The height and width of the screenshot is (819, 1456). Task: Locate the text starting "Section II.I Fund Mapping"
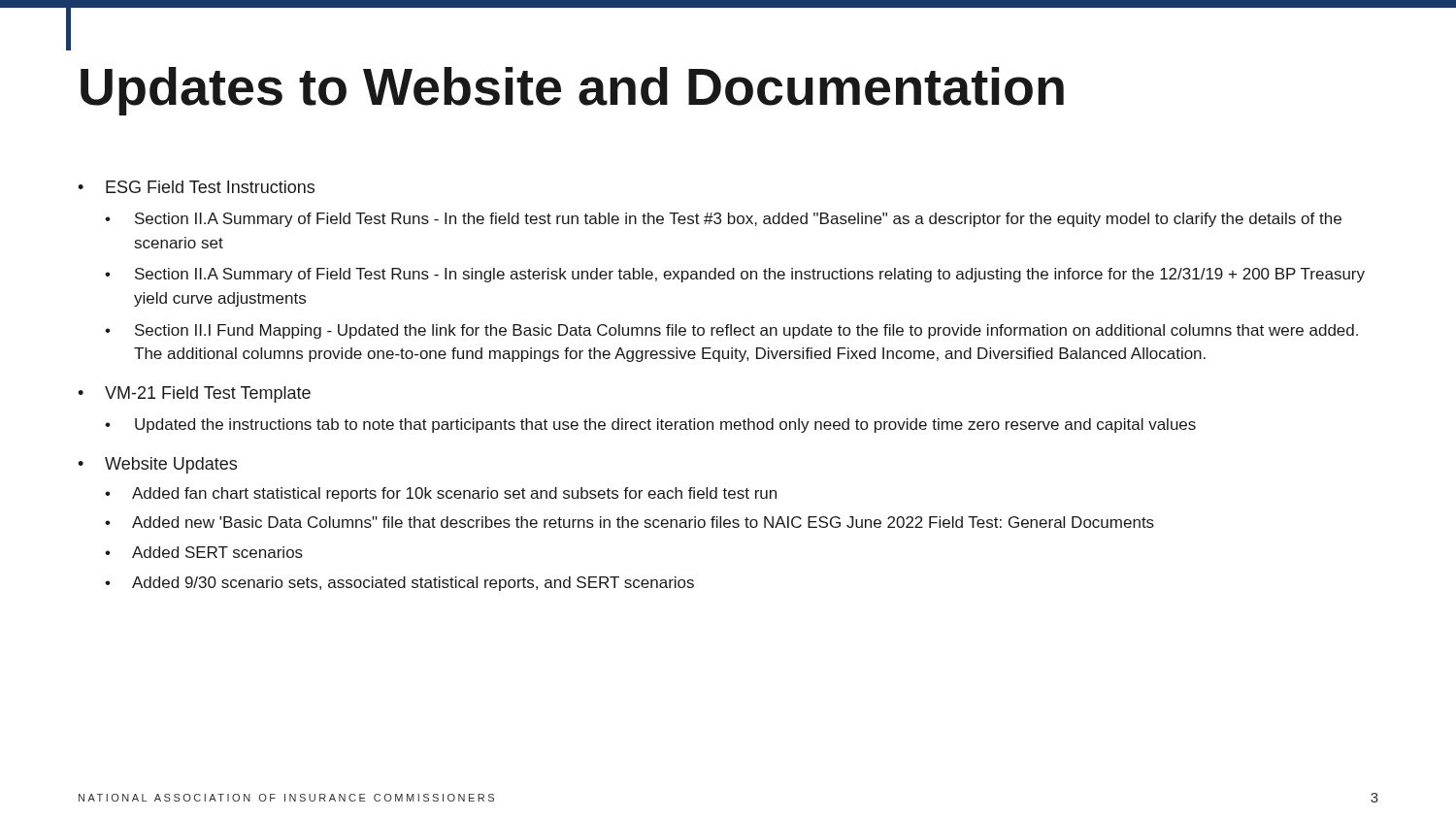[747, 342]
